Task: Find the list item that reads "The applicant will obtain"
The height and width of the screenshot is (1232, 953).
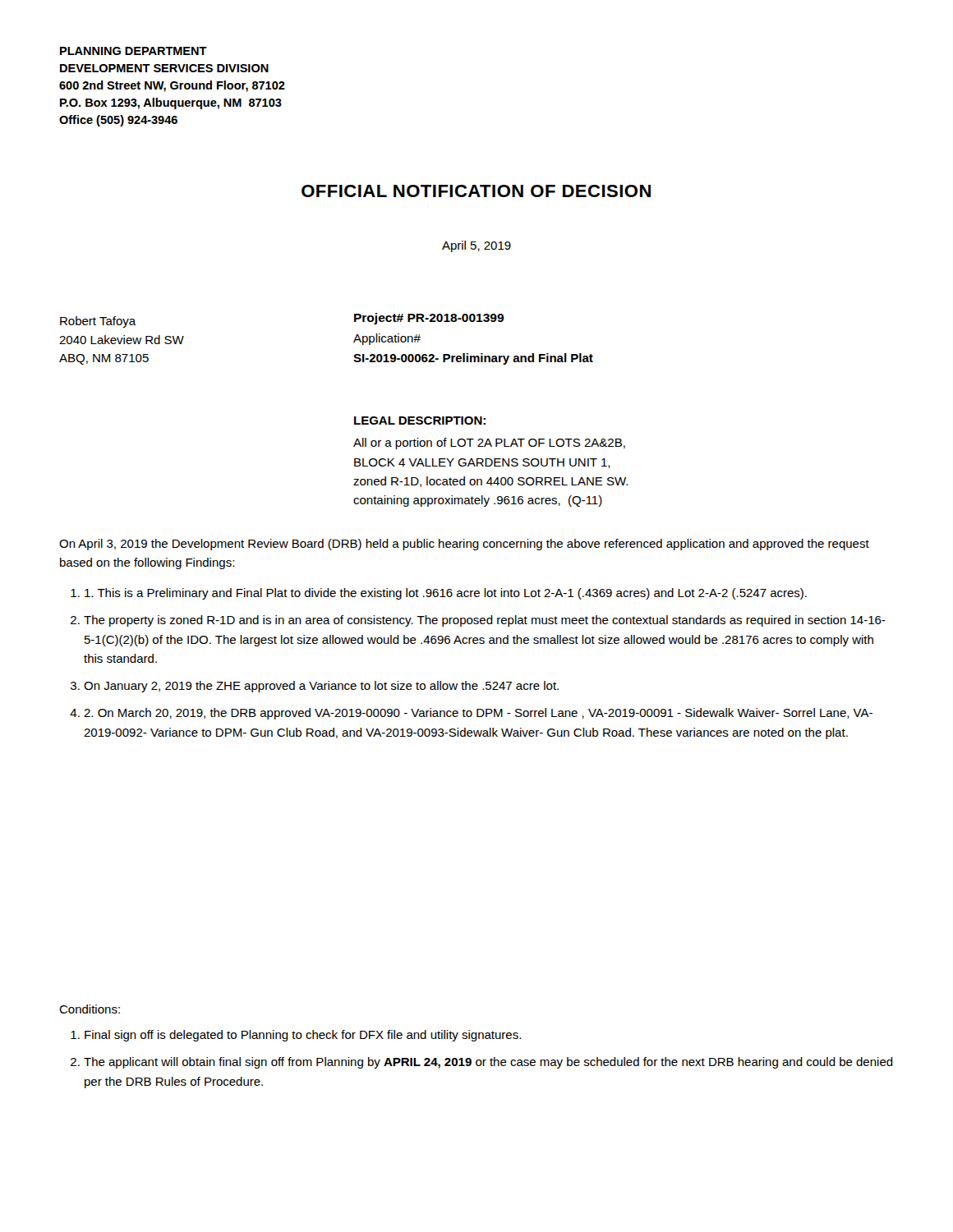Action: tap(488, 1071)
